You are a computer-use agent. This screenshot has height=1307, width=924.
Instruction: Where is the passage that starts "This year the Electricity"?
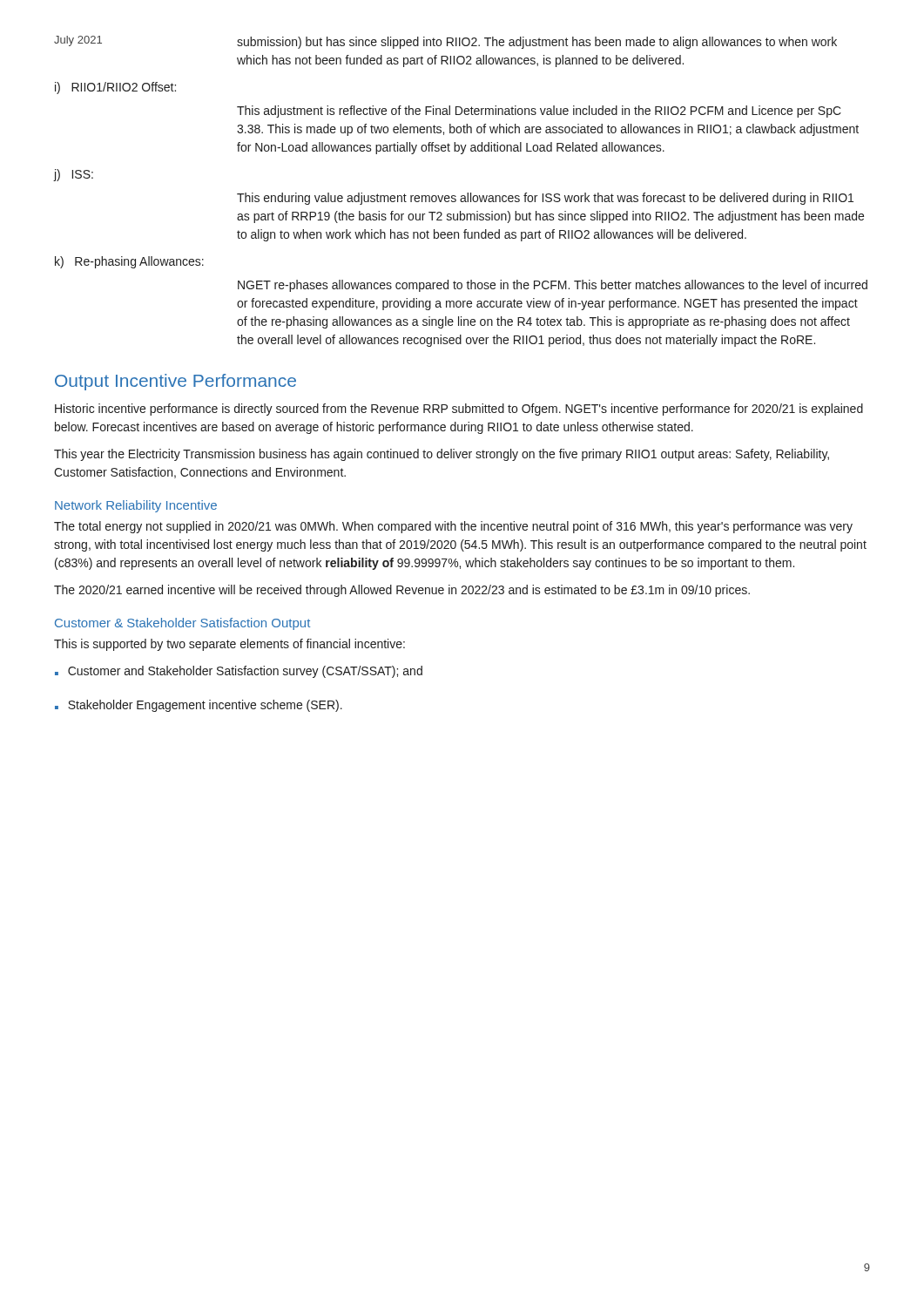click(462, 464)
